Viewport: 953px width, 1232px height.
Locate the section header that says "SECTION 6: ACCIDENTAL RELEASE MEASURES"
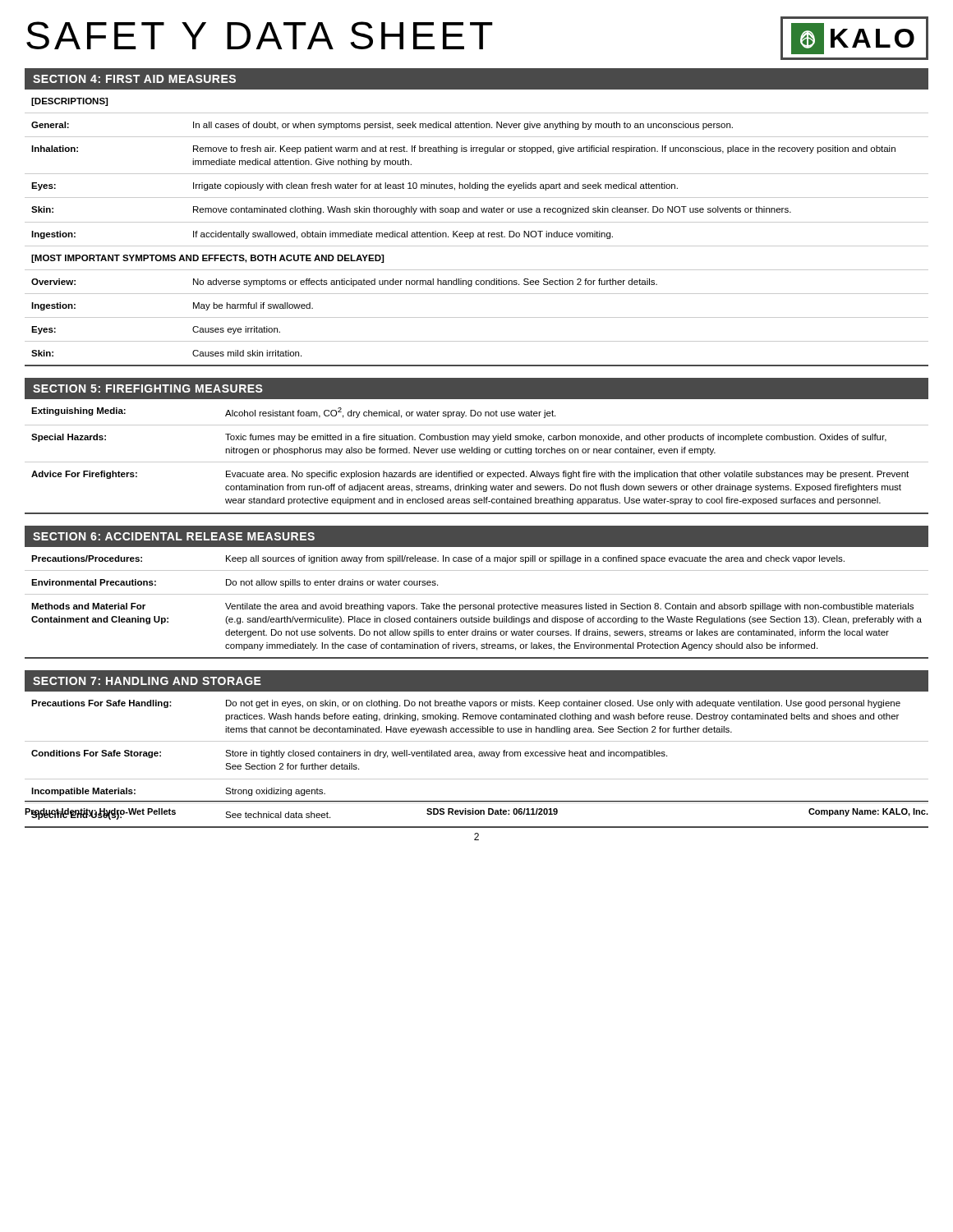(x=174, y=536)
